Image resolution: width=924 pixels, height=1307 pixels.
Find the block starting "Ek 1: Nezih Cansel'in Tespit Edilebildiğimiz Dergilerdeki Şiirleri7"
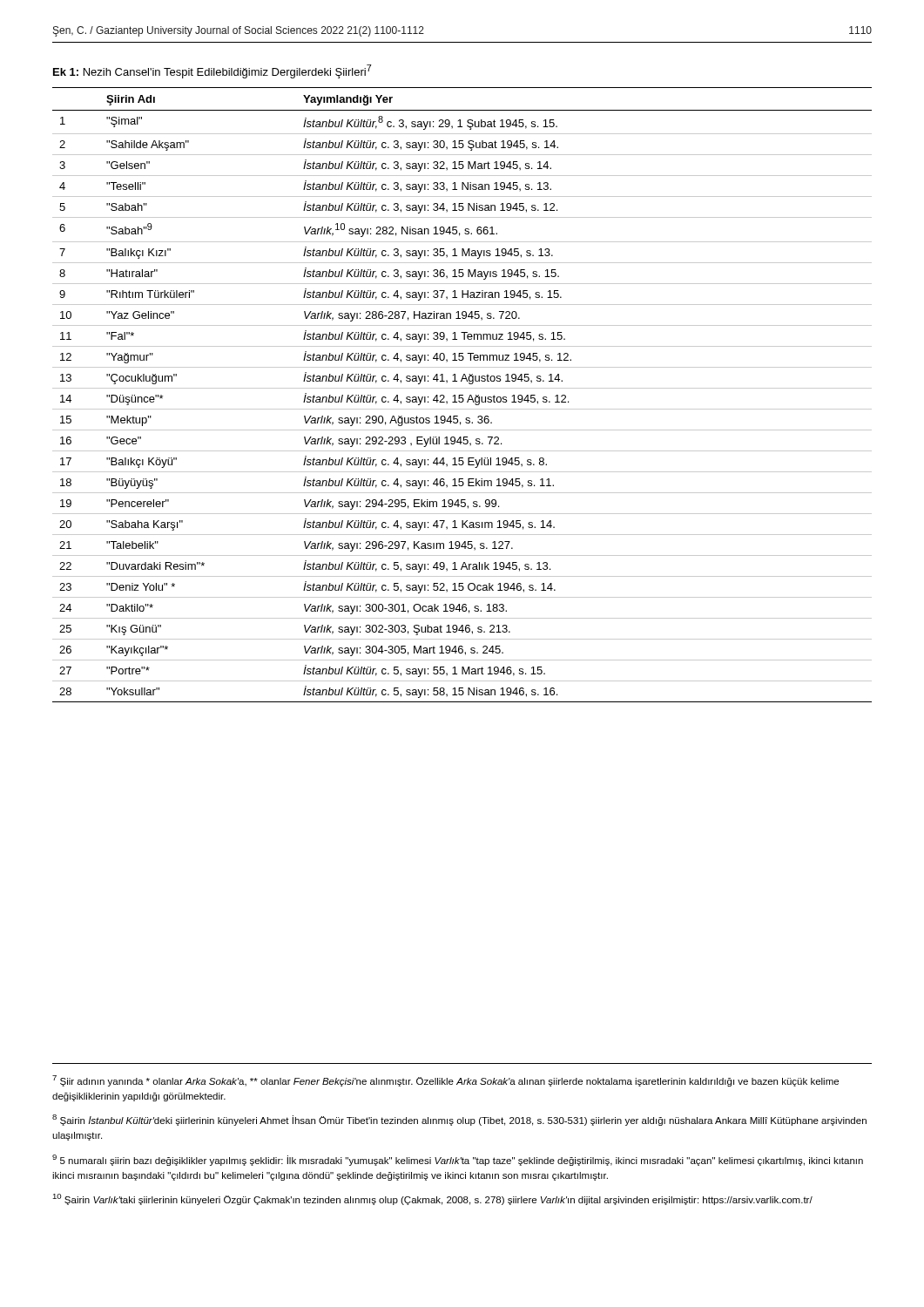coord(212,71)
